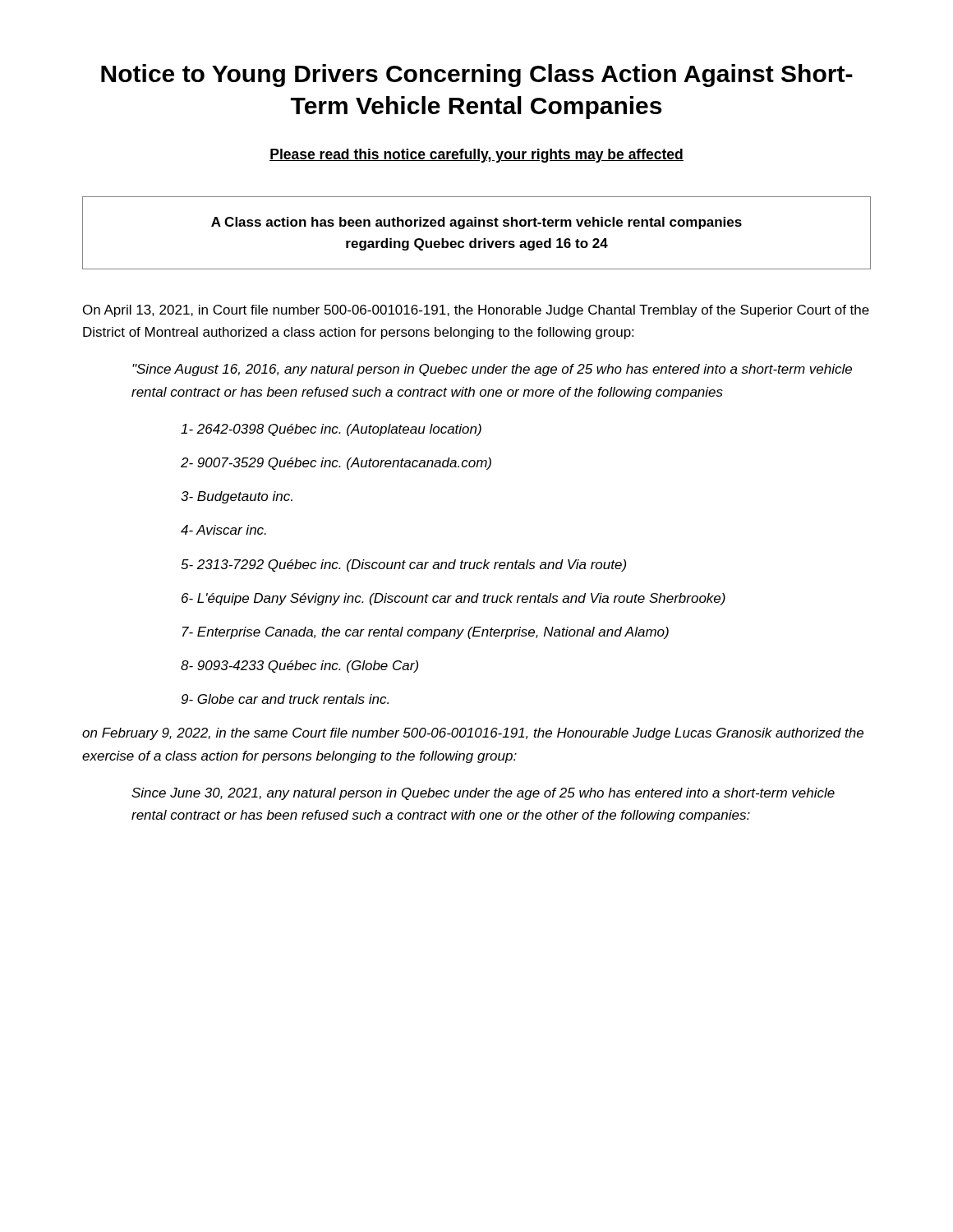Click on the list item that says "6- L'équipe Dany Sévigny inc."

pyautogui.click(x=526, y=598)
